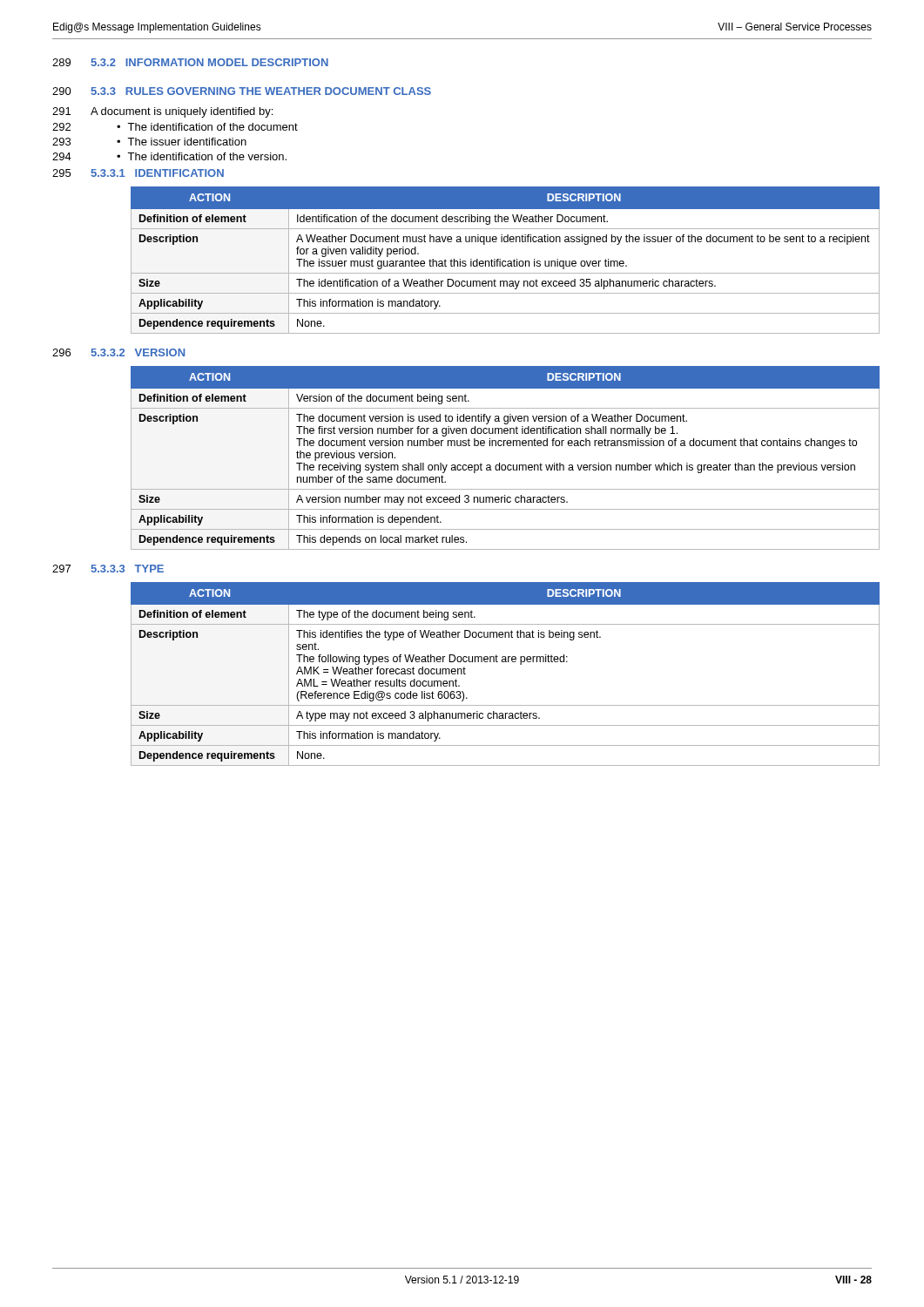The height and width of the screenshot is (1307, 924).
Task: Where does it say "295 5.3.3.1 IDENTIFICATION"?
Action: pyautogui.click(x=138, y=173)
